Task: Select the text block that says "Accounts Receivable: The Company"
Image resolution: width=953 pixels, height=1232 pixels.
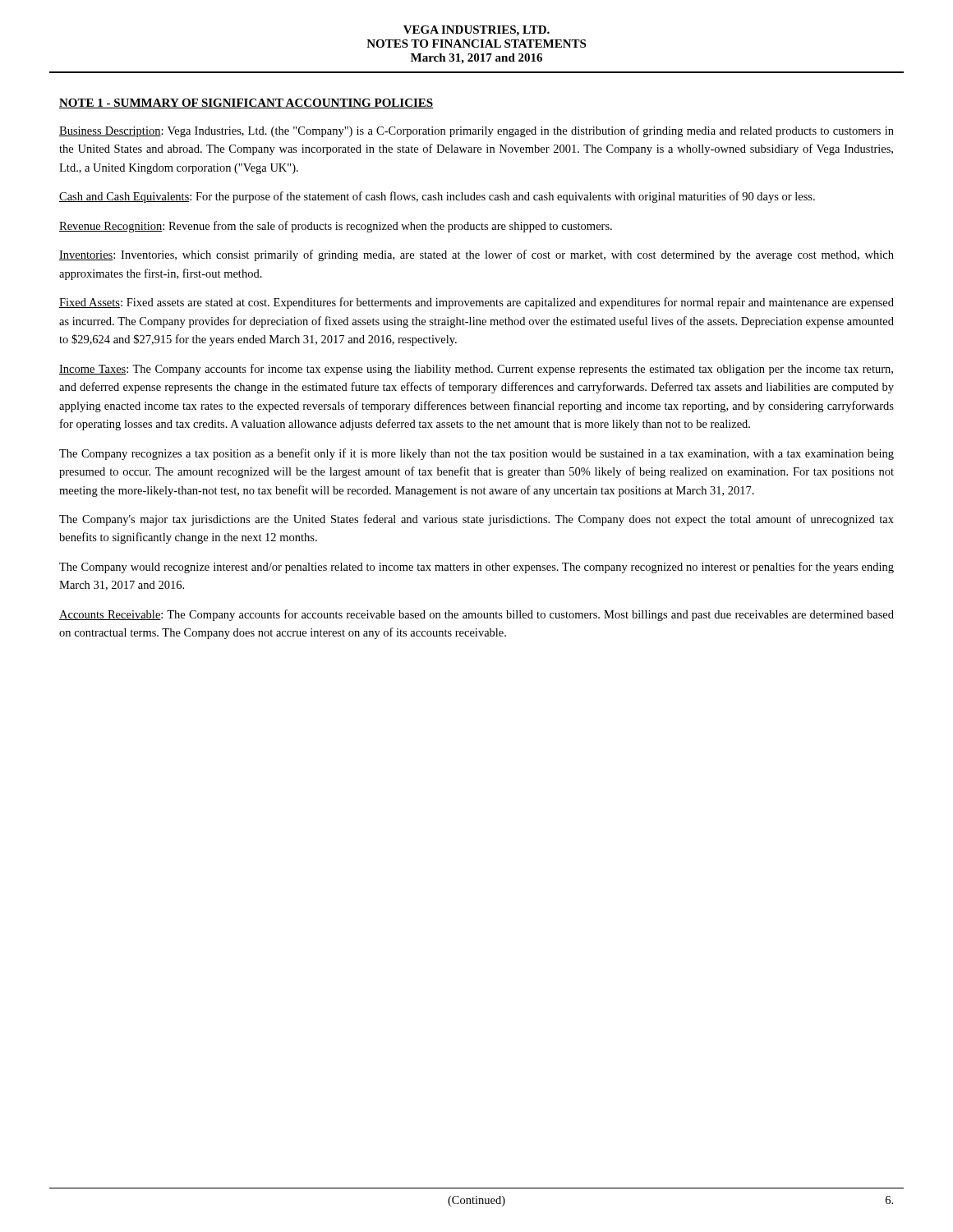Action: tap(476, 623)
